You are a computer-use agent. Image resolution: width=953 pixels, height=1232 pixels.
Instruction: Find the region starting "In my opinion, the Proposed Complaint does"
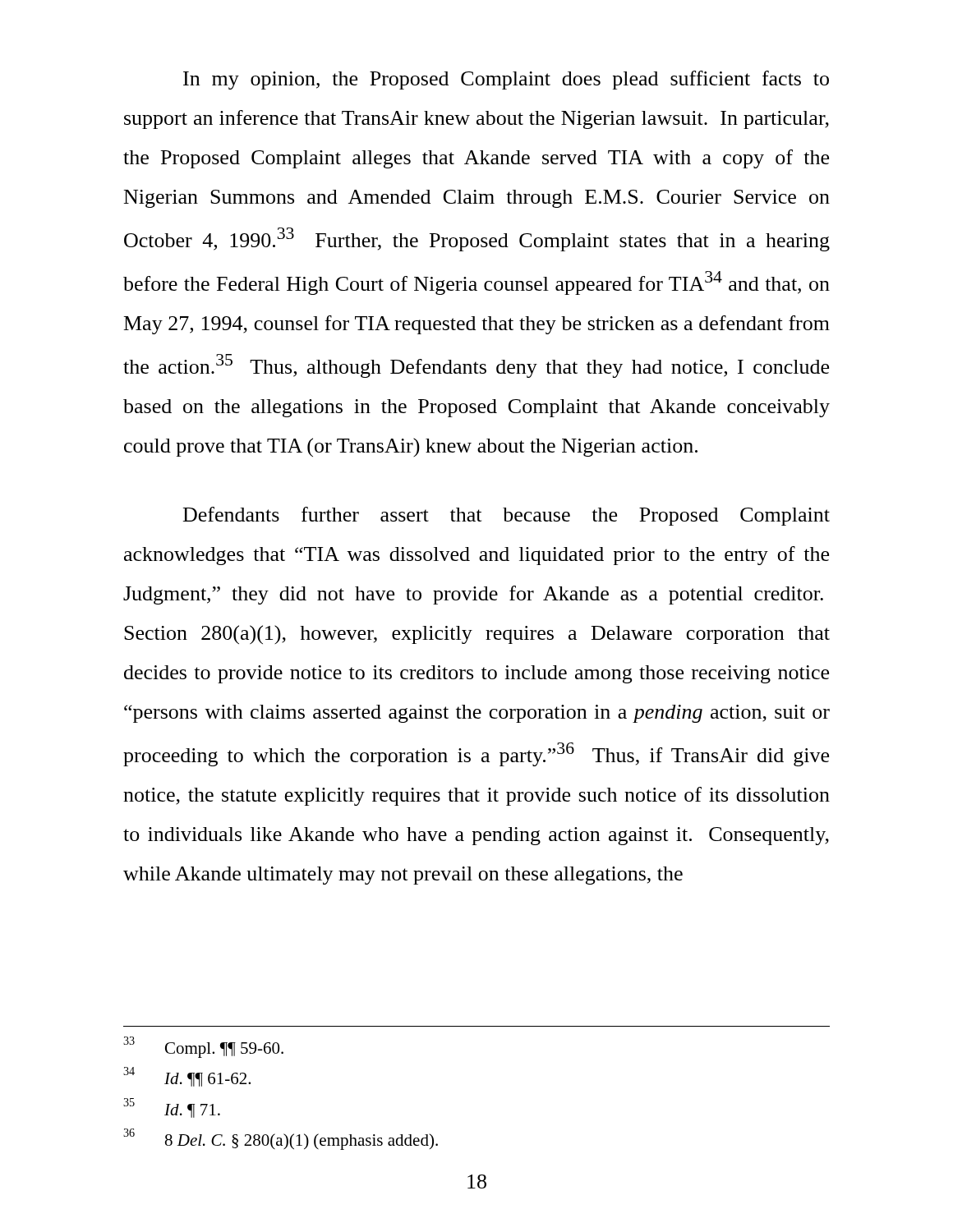506,80
